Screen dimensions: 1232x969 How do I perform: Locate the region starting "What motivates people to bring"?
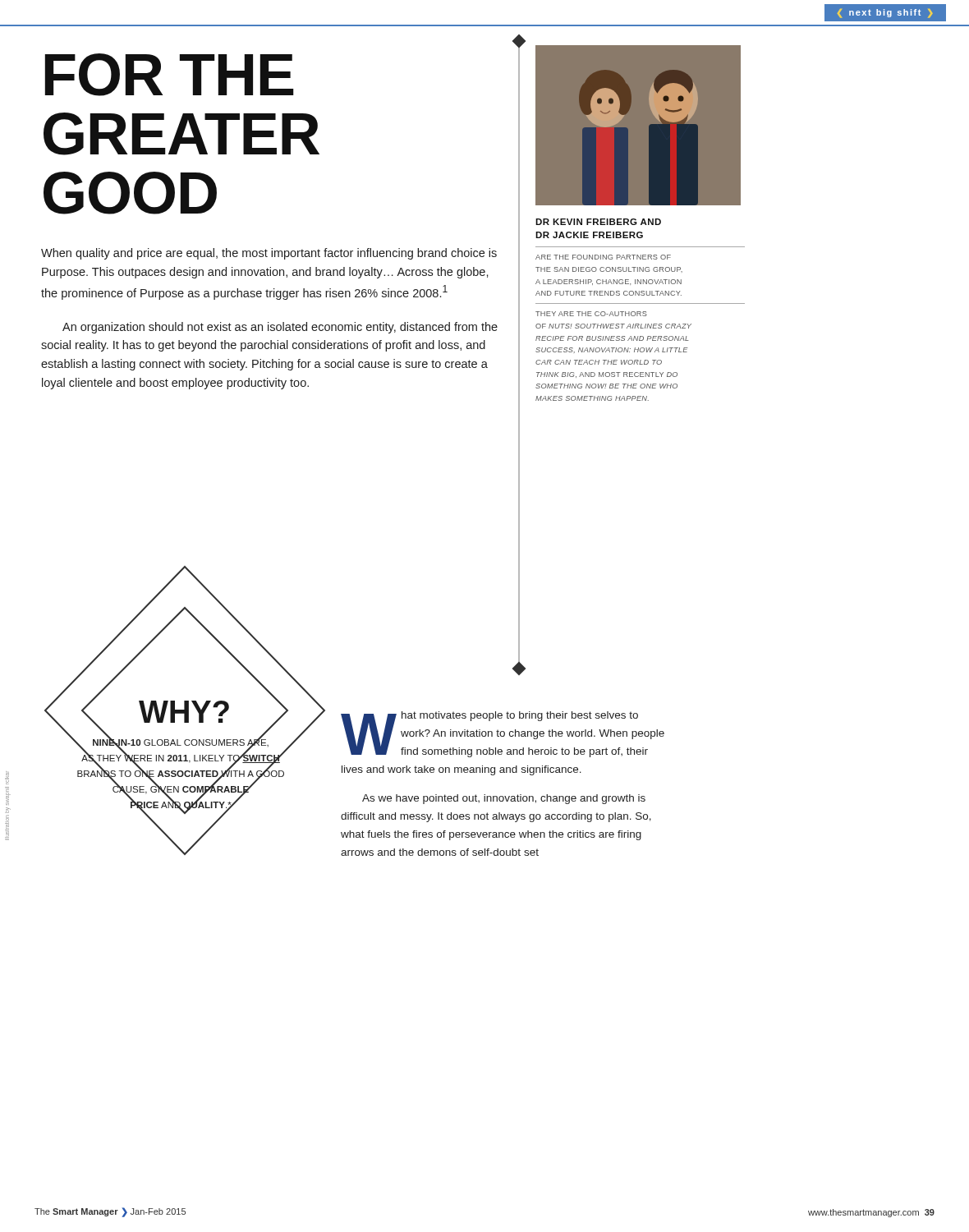coord(503,741)
